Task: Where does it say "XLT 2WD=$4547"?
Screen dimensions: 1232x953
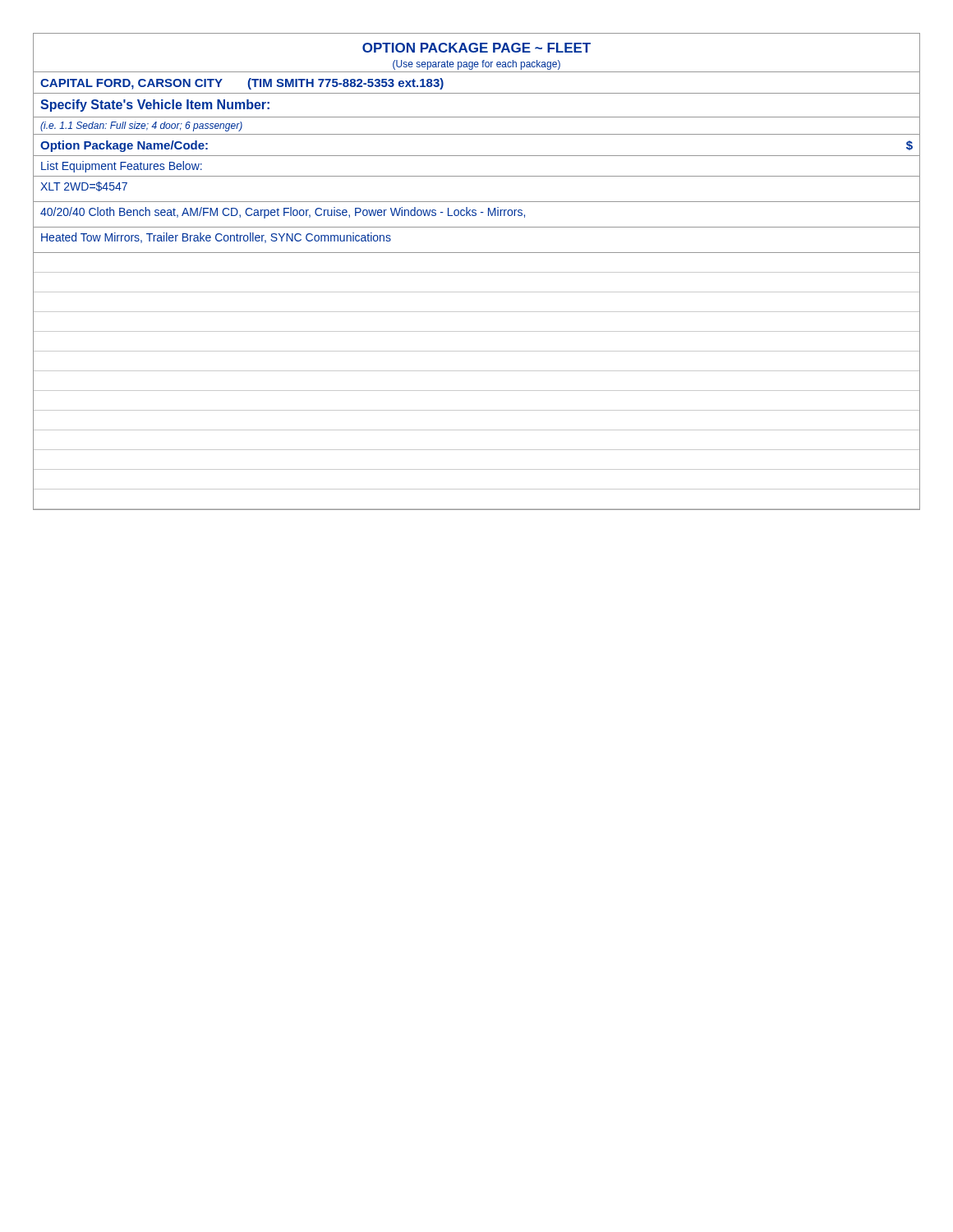Action: [84, 186]
